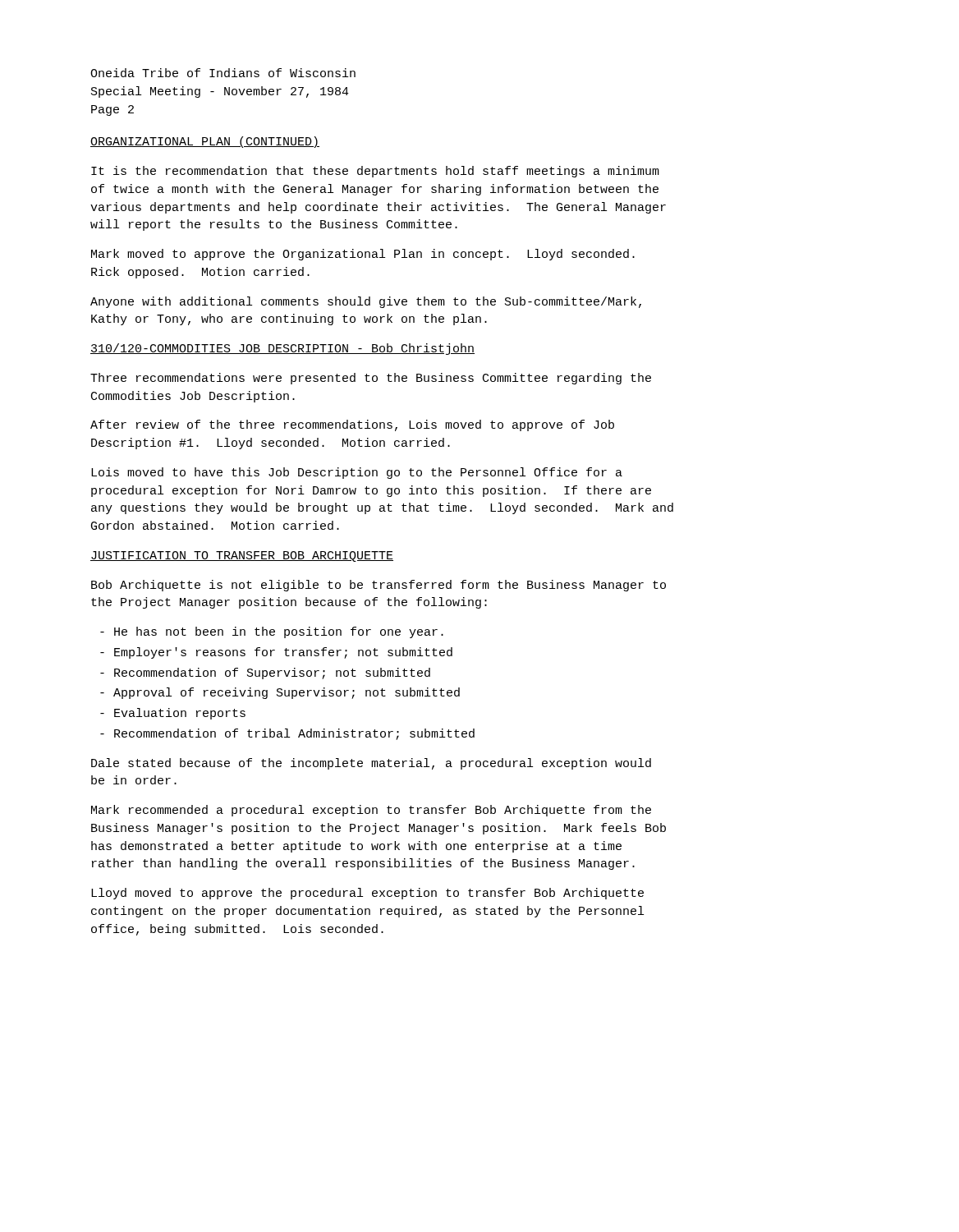Locate the list item that says "Approval of receiving"

pos(280,694)
